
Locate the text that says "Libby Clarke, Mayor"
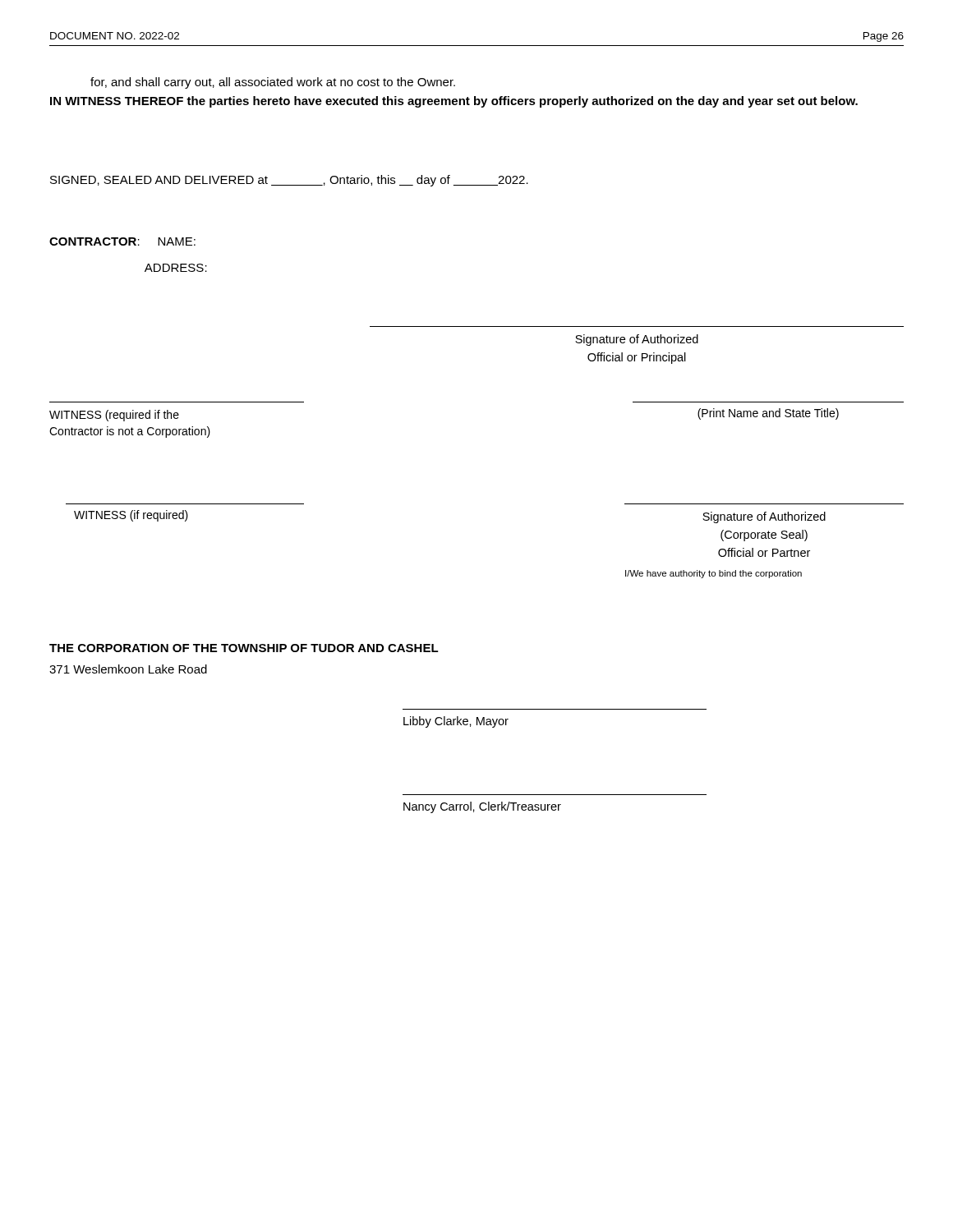pyautogui.click(x=555, y=718)
